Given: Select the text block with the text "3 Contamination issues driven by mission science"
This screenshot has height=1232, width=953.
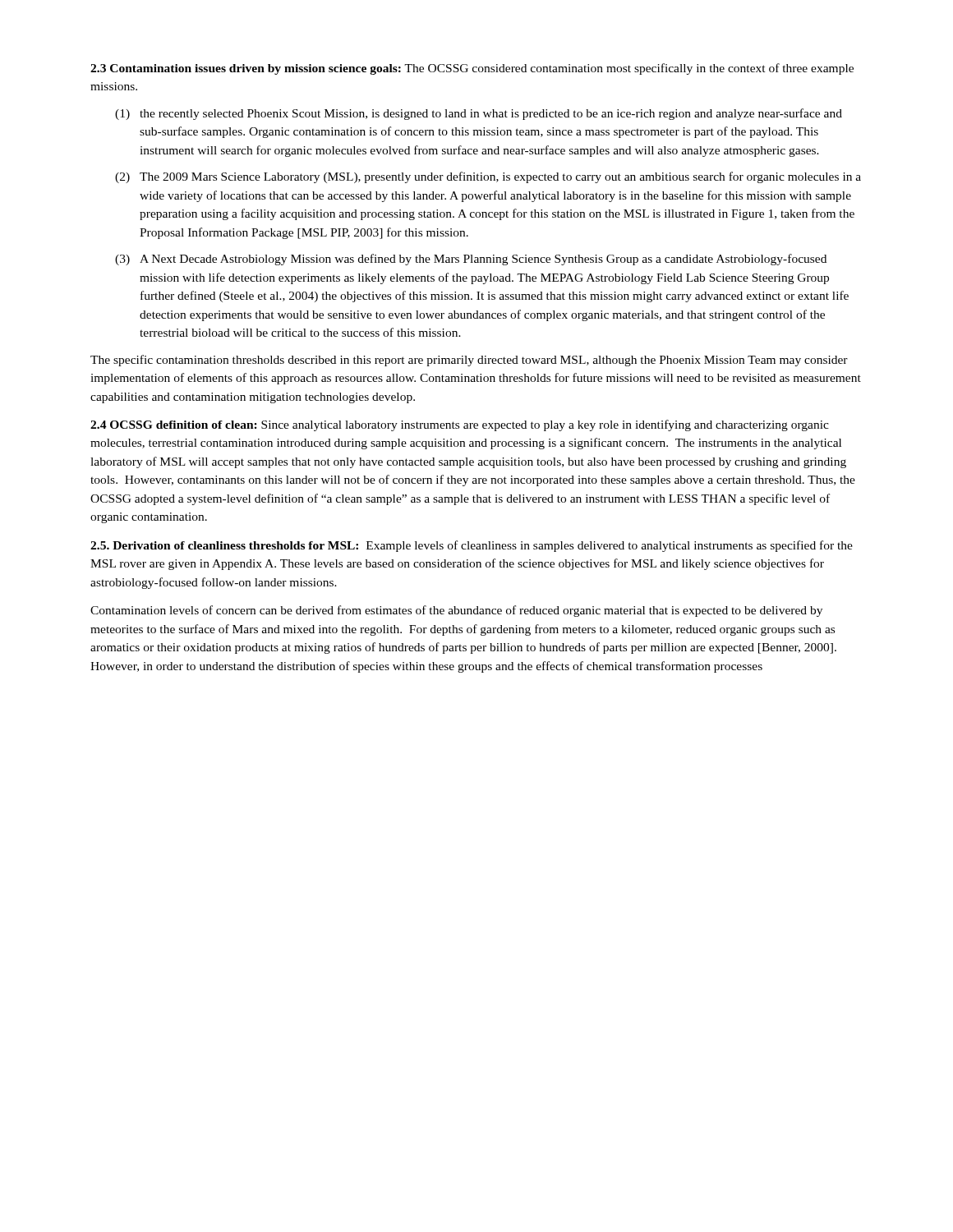Looking at the screenshot, I should click(x=472, y=77).
